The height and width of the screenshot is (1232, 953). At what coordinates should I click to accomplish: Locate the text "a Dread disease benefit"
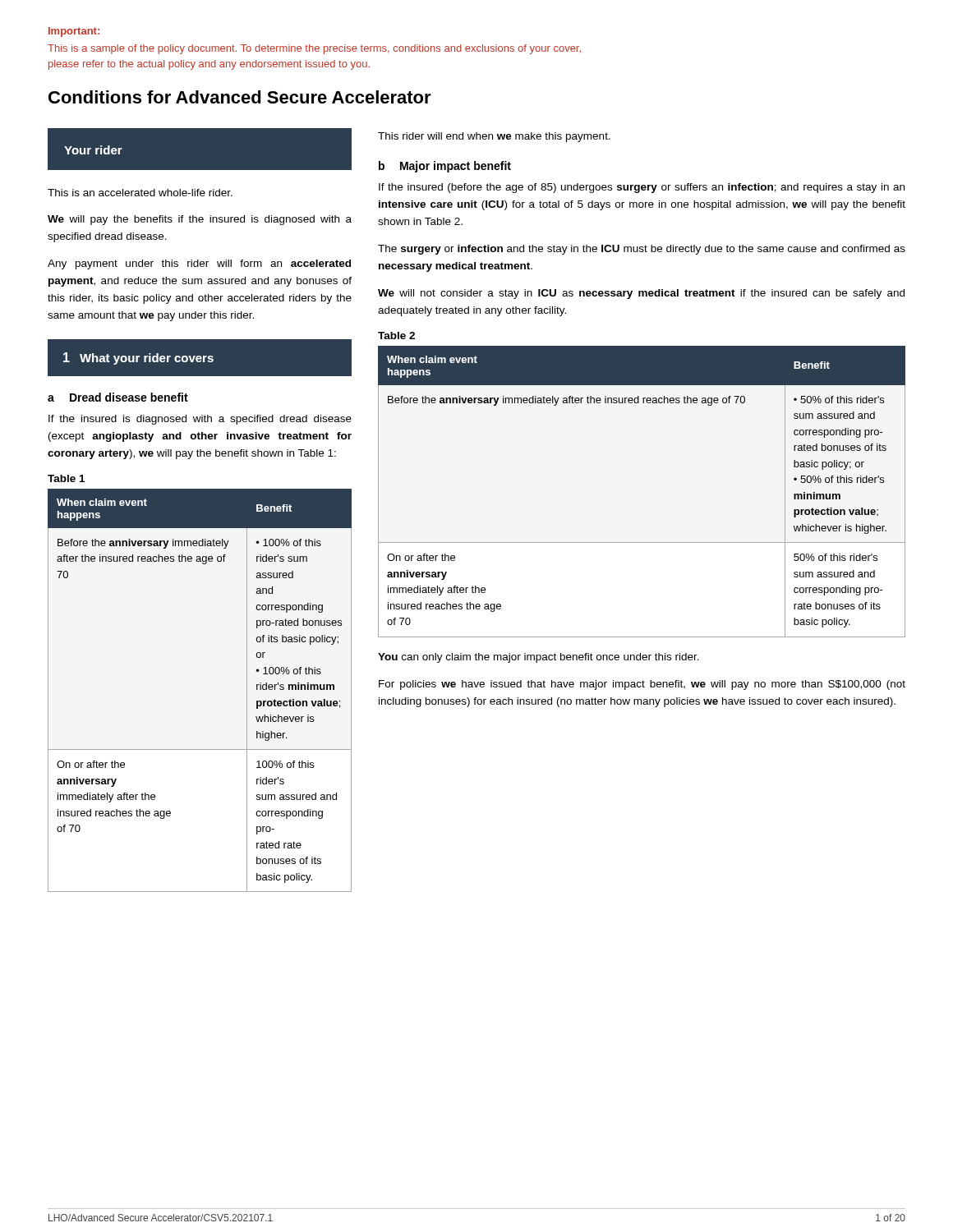pyautogui.click(x=118, y=398)
